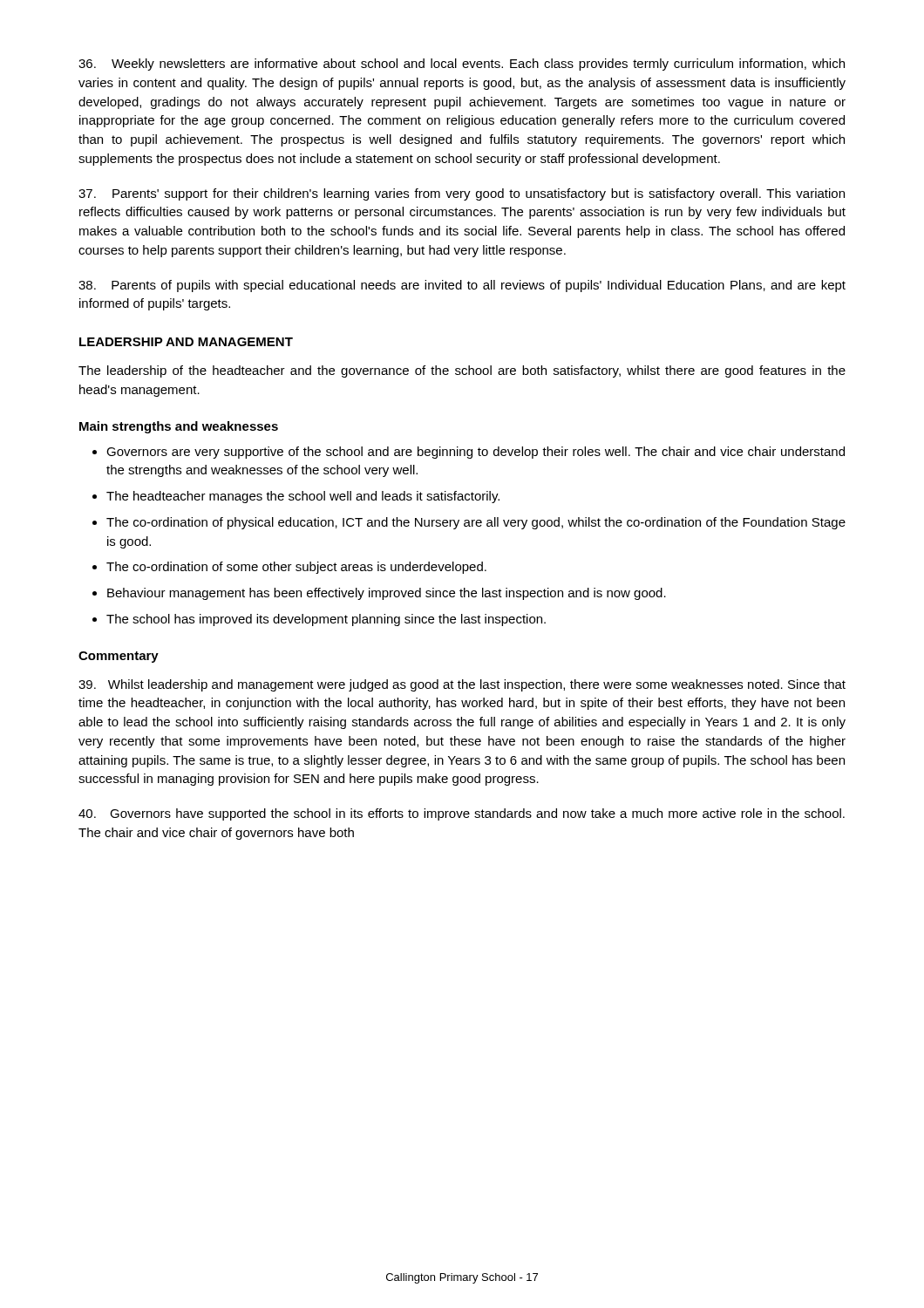
Task: Navigate to the region starting "The school has"
Action: click(327, 618)
